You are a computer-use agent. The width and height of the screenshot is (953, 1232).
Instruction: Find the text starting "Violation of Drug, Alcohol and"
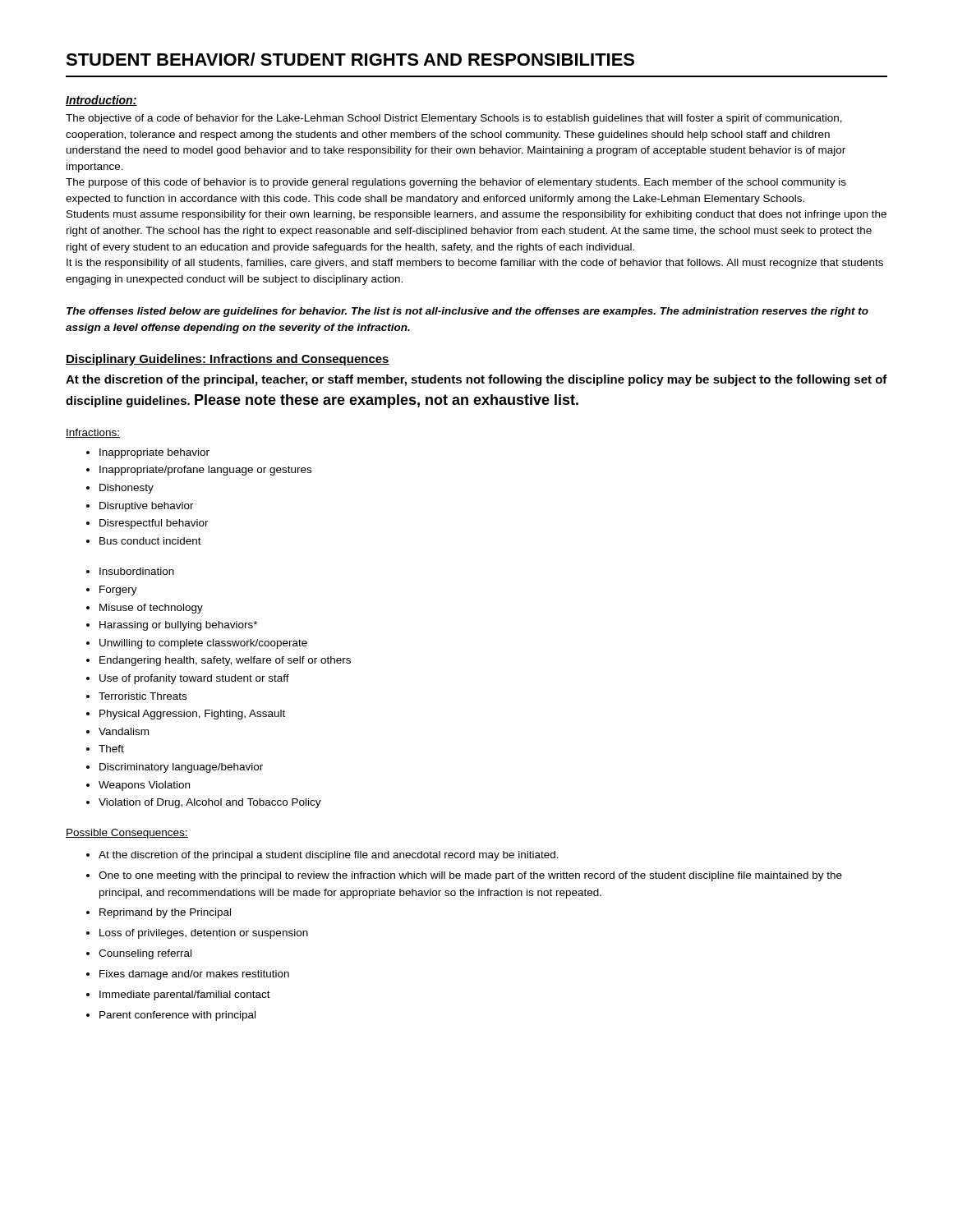(210, 803)
